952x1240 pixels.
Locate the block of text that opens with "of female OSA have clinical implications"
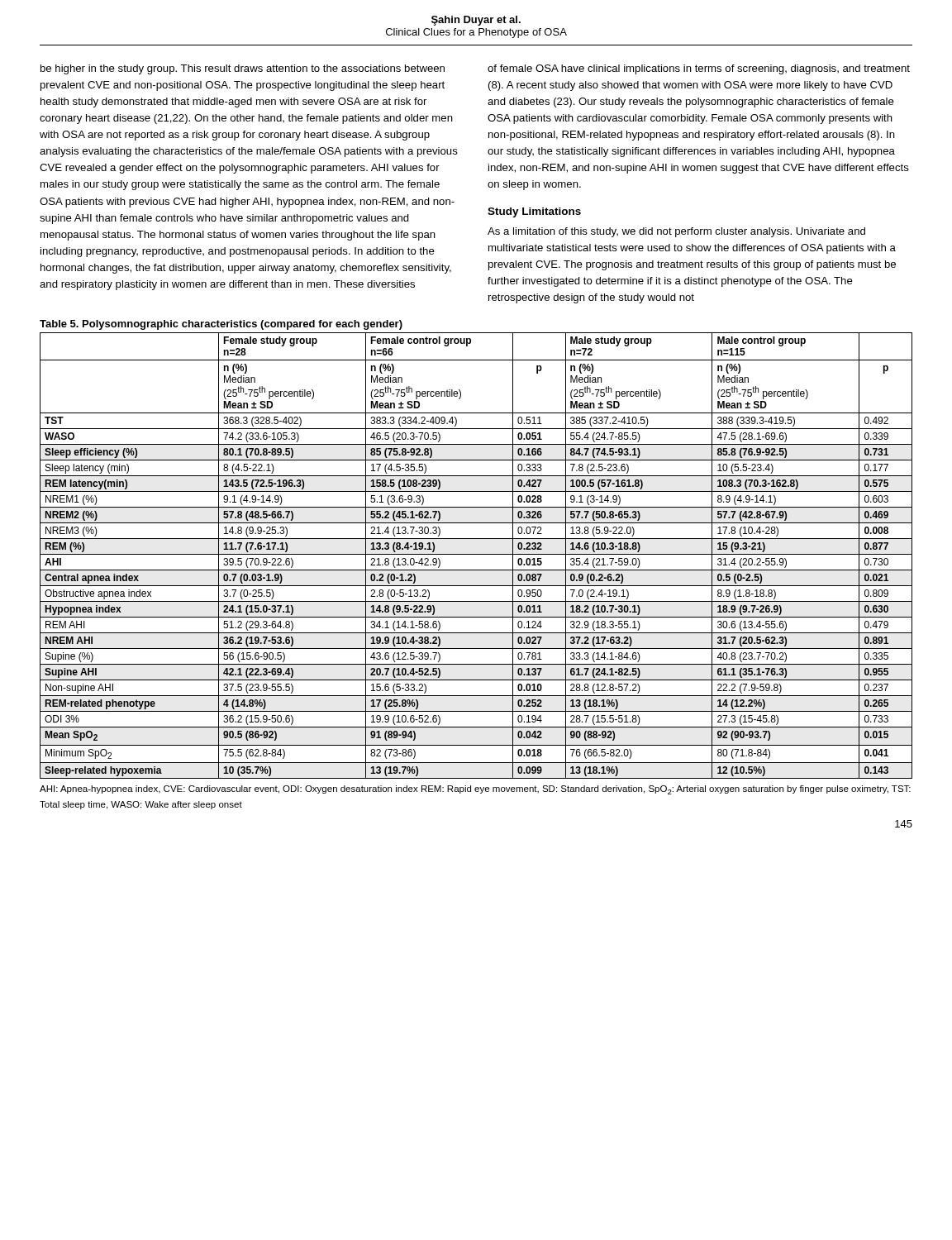(x=699, y=126)
